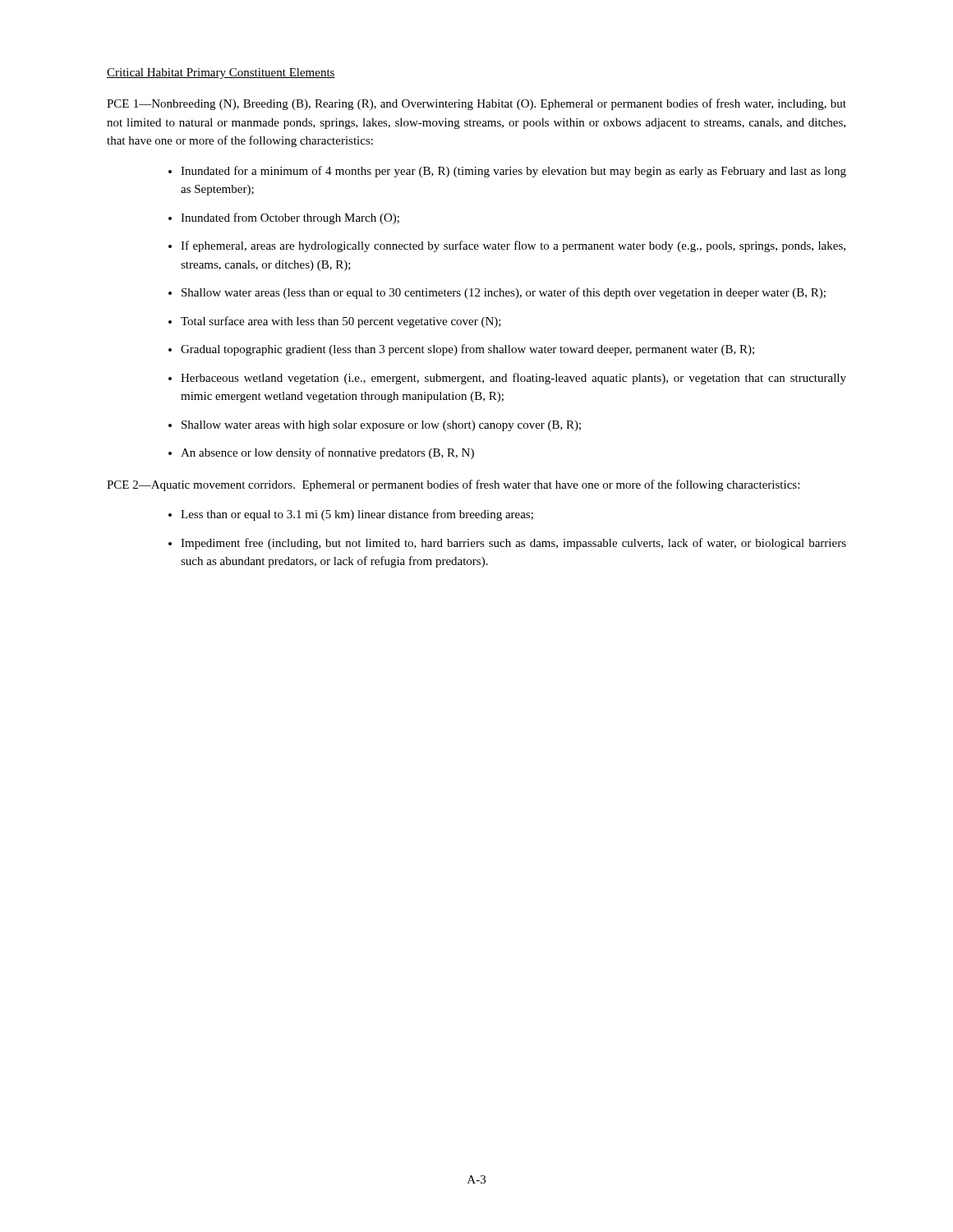Point to the block beginning "Herbaceous wetland vegetation (i.e., emergent, submergent,"
The width and height of the screenshot is (953, 1232).
[513, 387]
